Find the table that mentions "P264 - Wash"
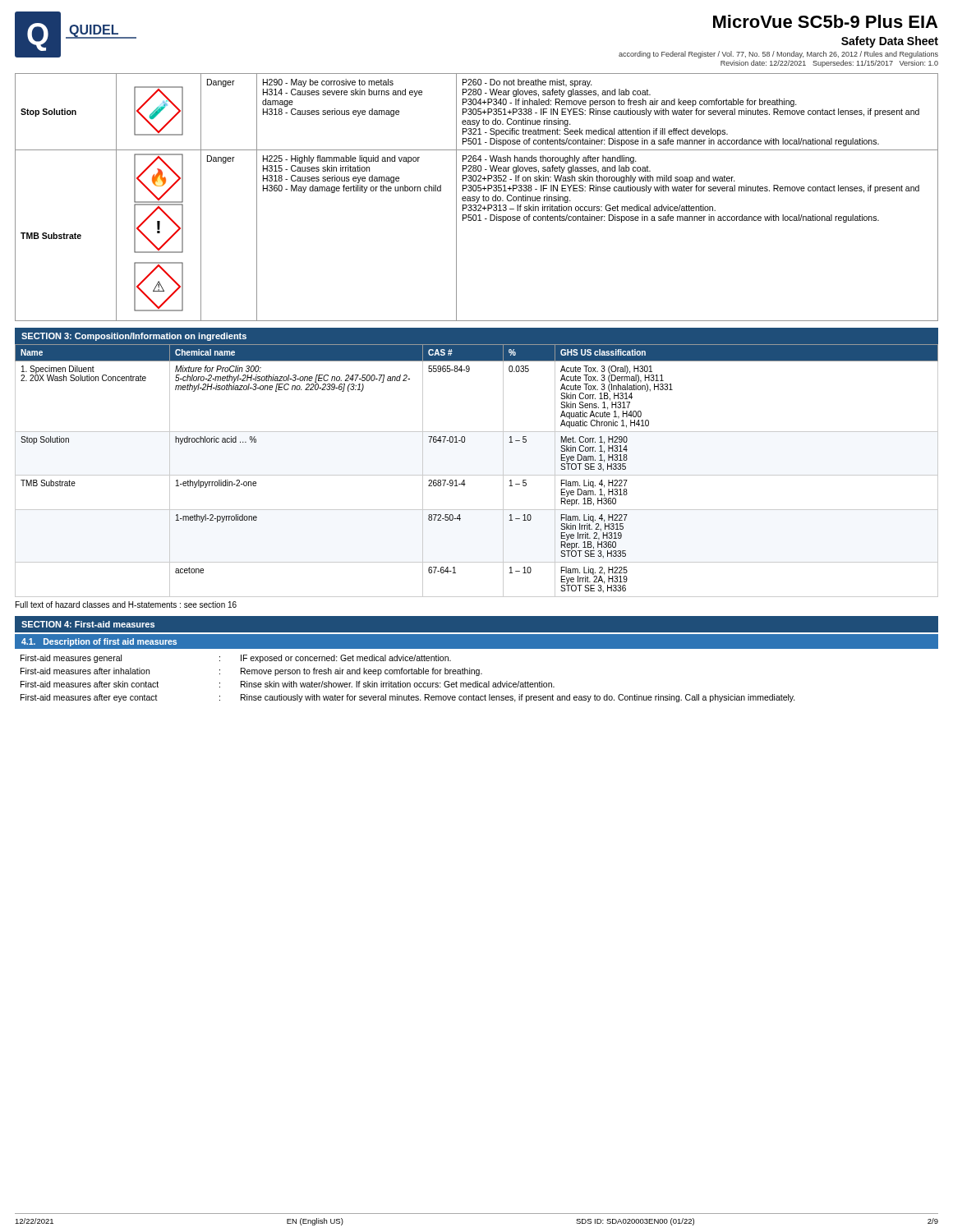Image resolution: width=953 pixels, height=1232 pixels. pyautogui.click(x=476, y=197)
